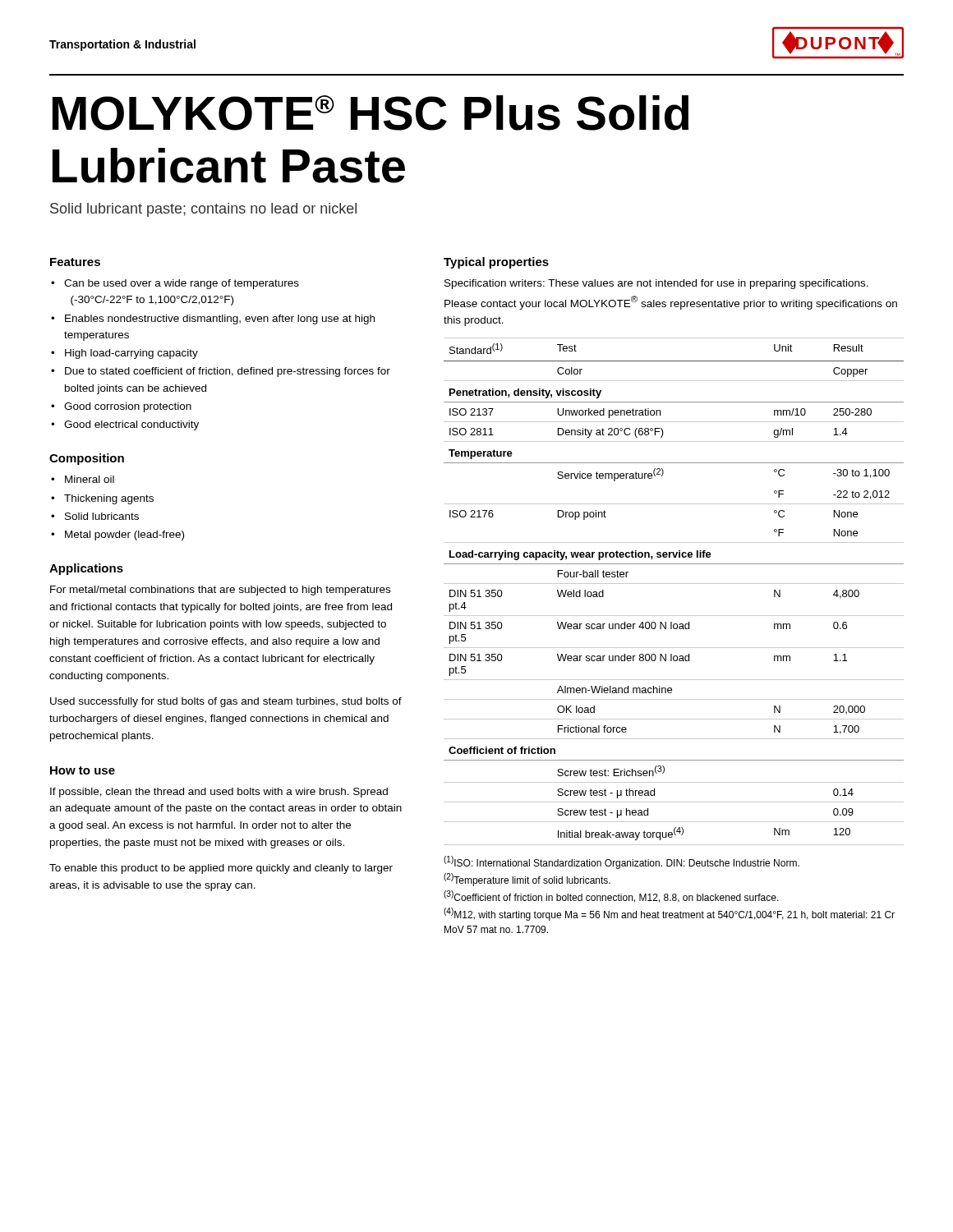Select the table that reads "Almen-Wieland machine"

point(674,591)
